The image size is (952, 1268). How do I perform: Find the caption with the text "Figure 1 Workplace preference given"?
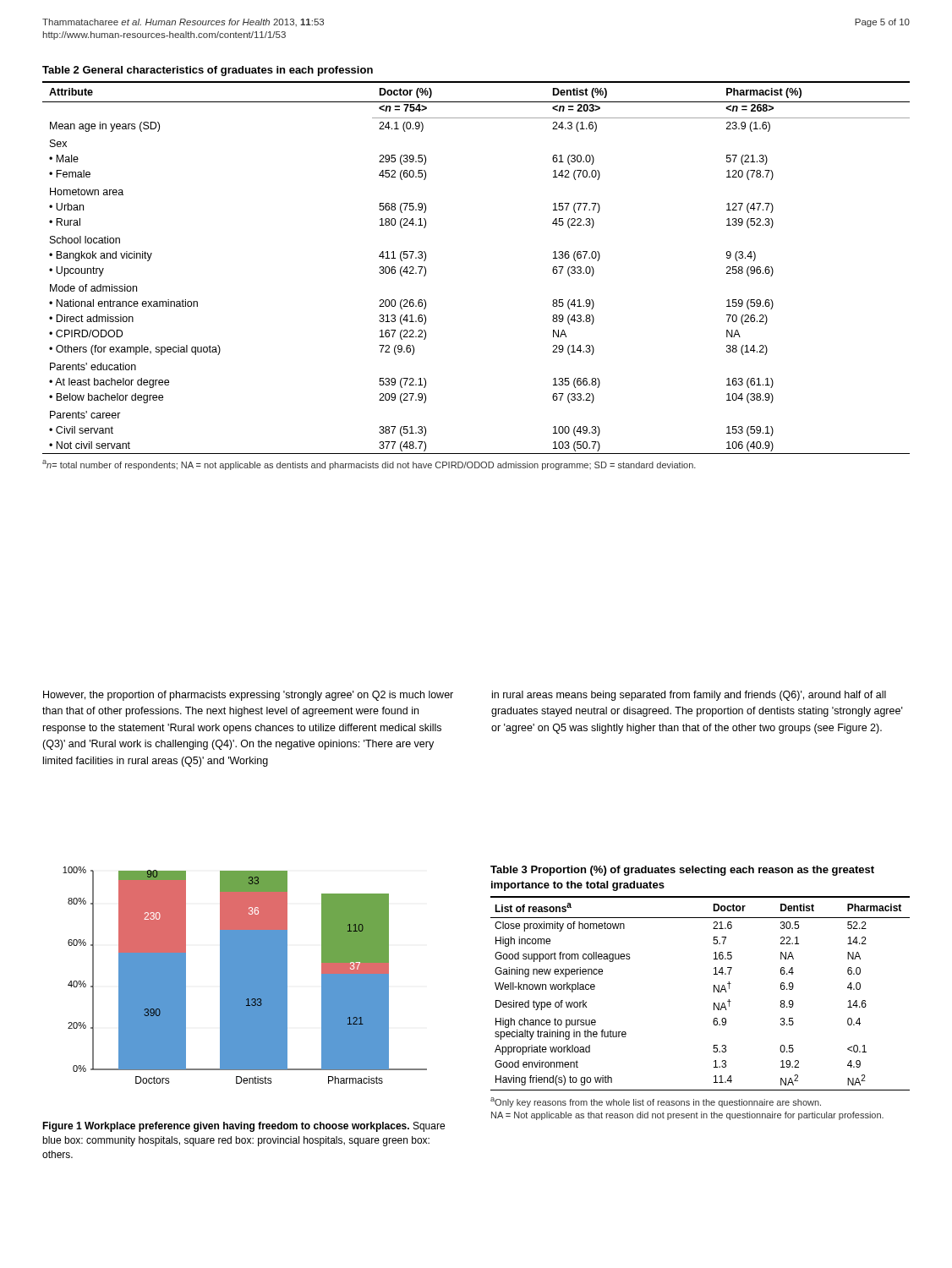click(244, 1140)
